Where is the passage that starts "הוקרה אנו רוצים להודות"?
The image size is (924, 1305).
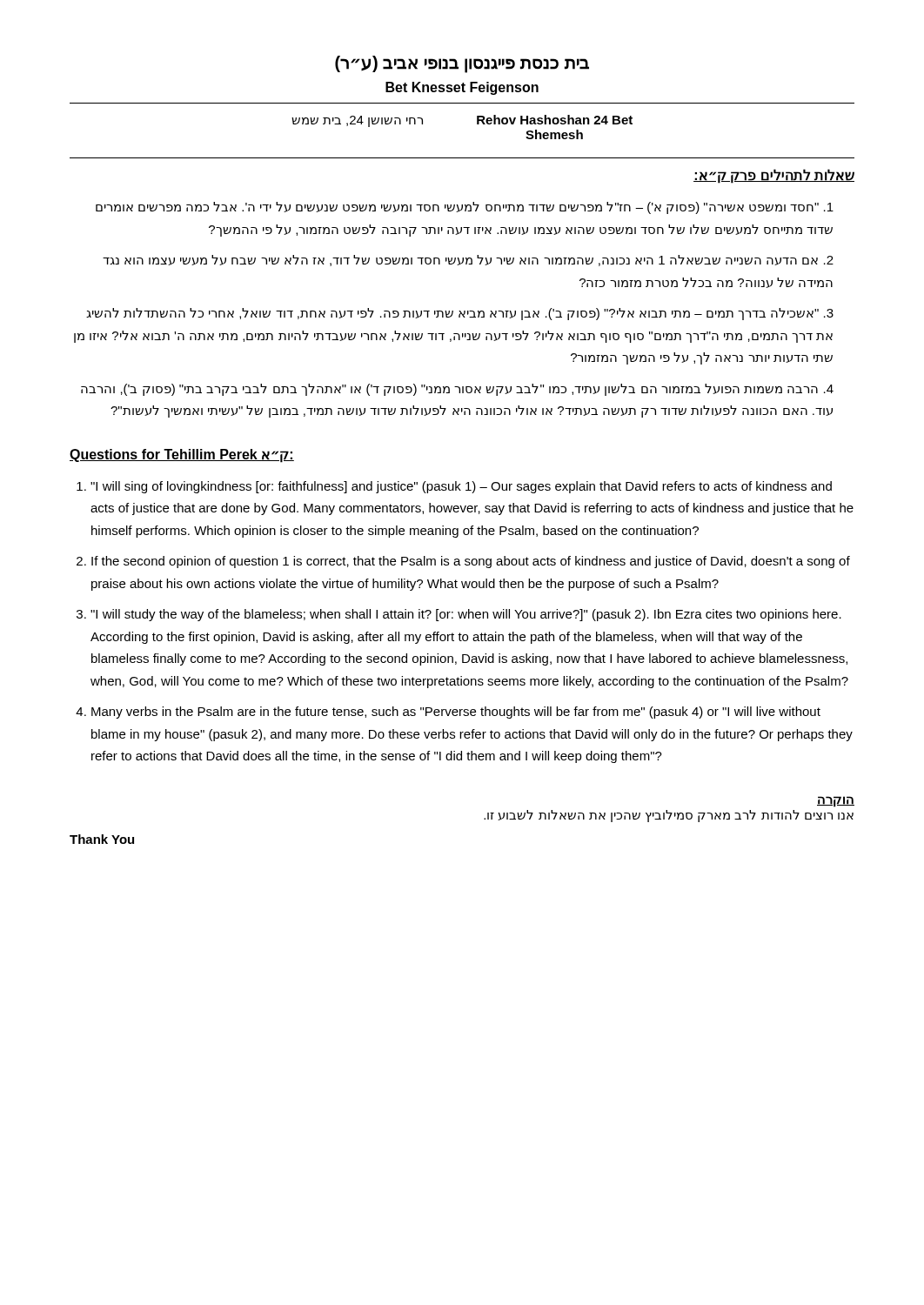click(x=836, y=802)
